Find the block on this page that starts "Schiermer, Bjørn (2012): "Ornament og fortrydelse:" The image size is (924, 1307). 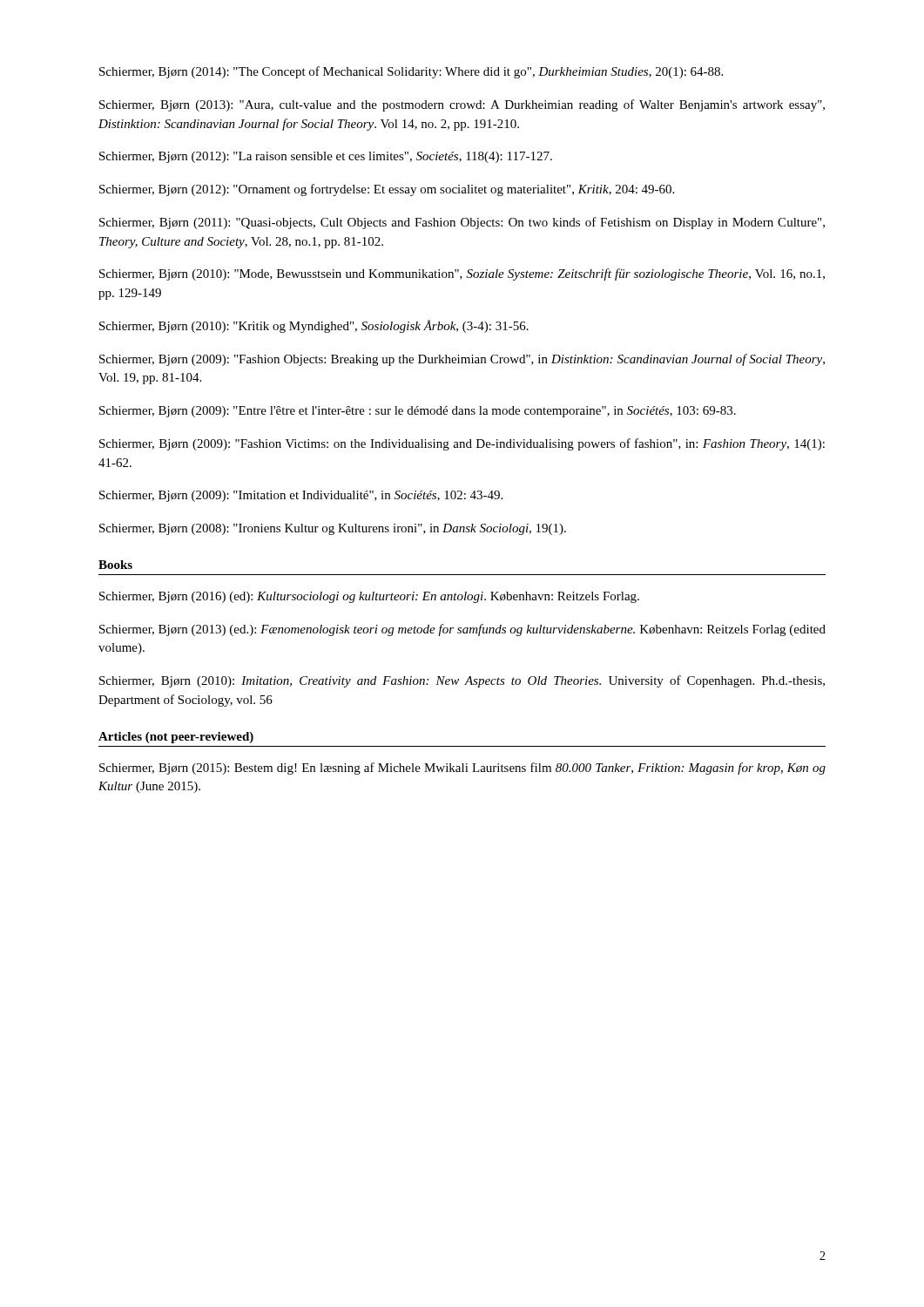click(387, 189)
